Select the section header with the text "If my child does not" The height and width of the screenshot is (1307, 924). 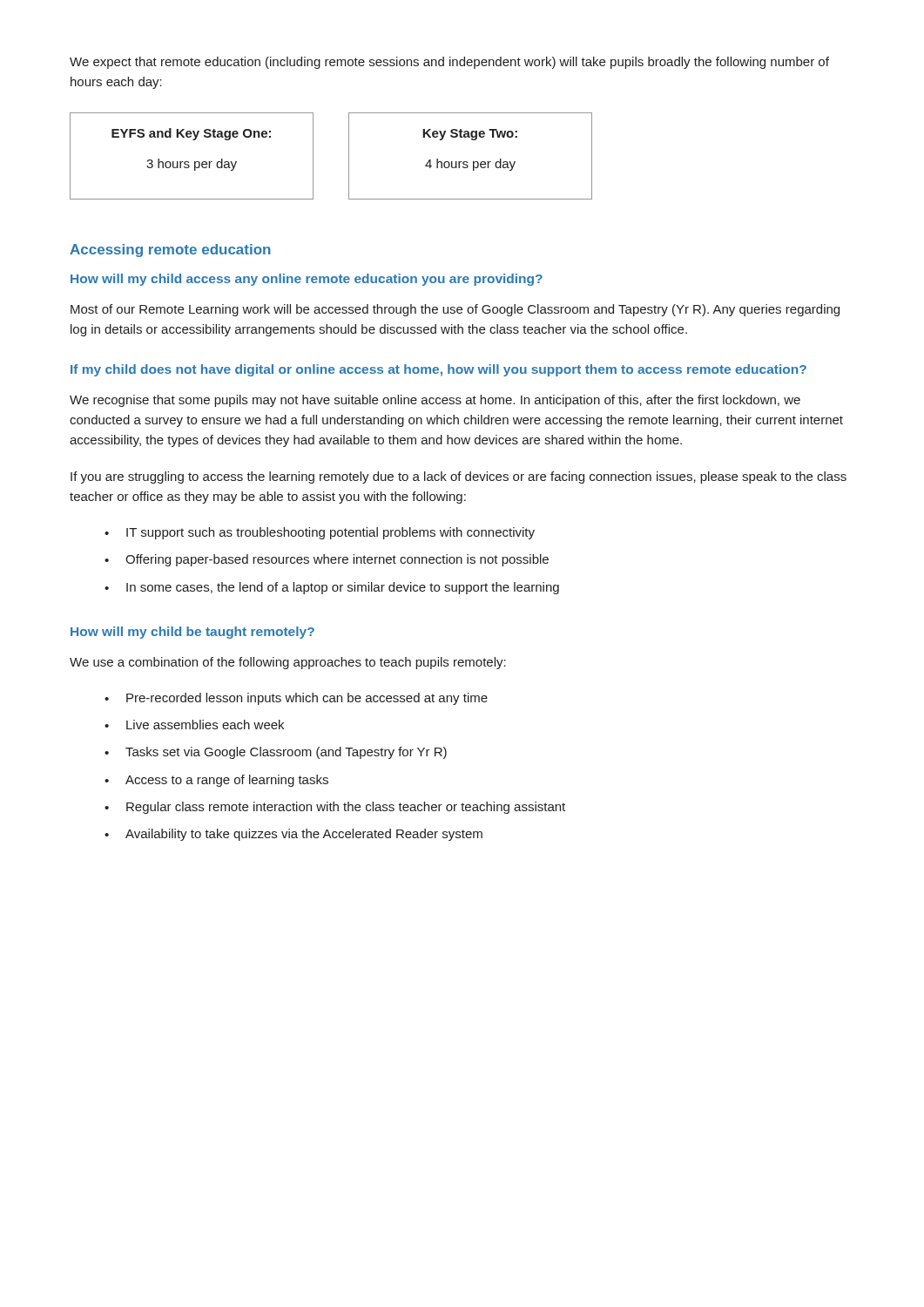(x=438, y=369)
